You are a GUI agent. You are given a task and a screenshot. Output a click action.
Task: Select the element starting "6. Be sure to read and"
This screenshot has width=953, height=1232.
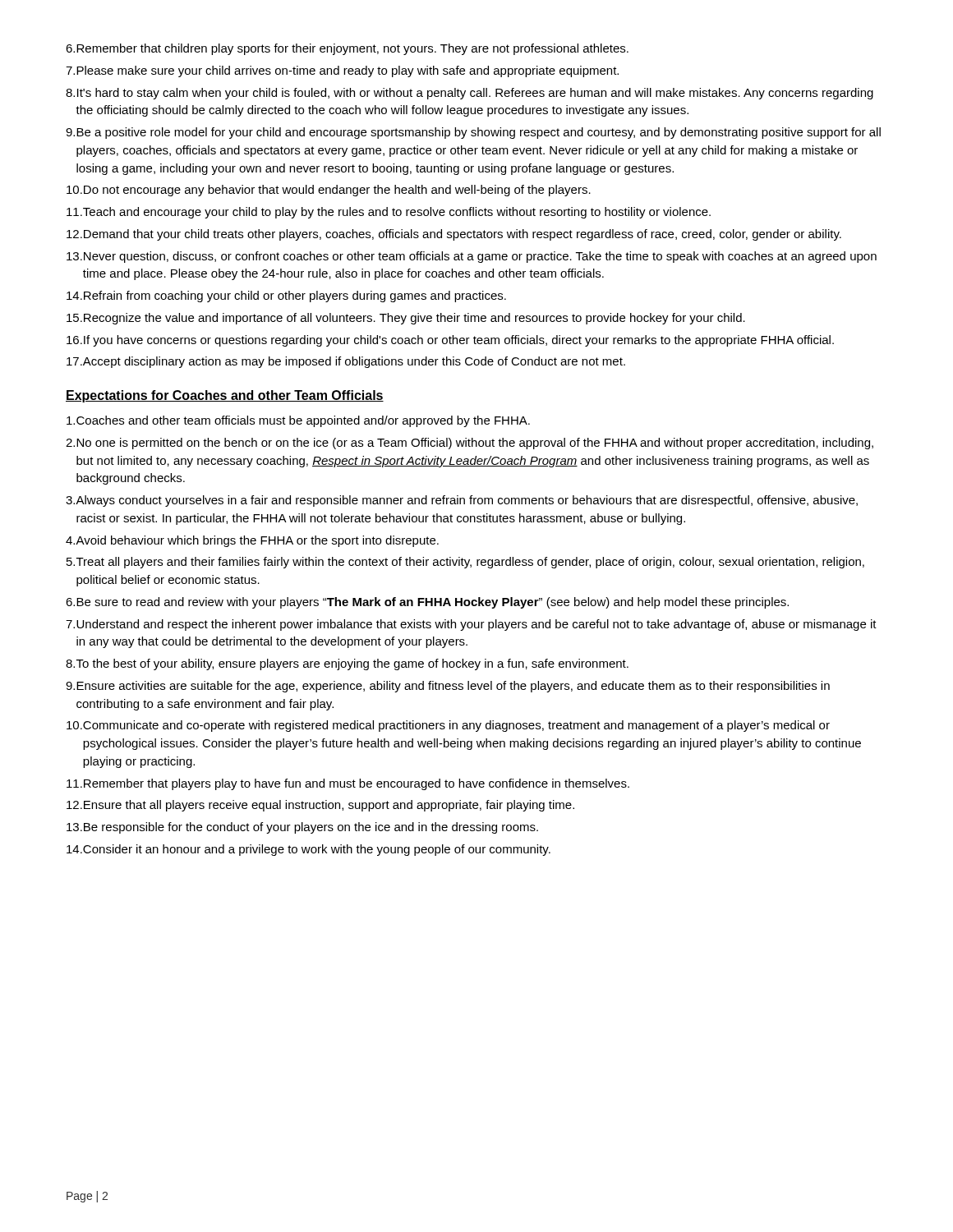pyautogui.click(x=428, y=602)
